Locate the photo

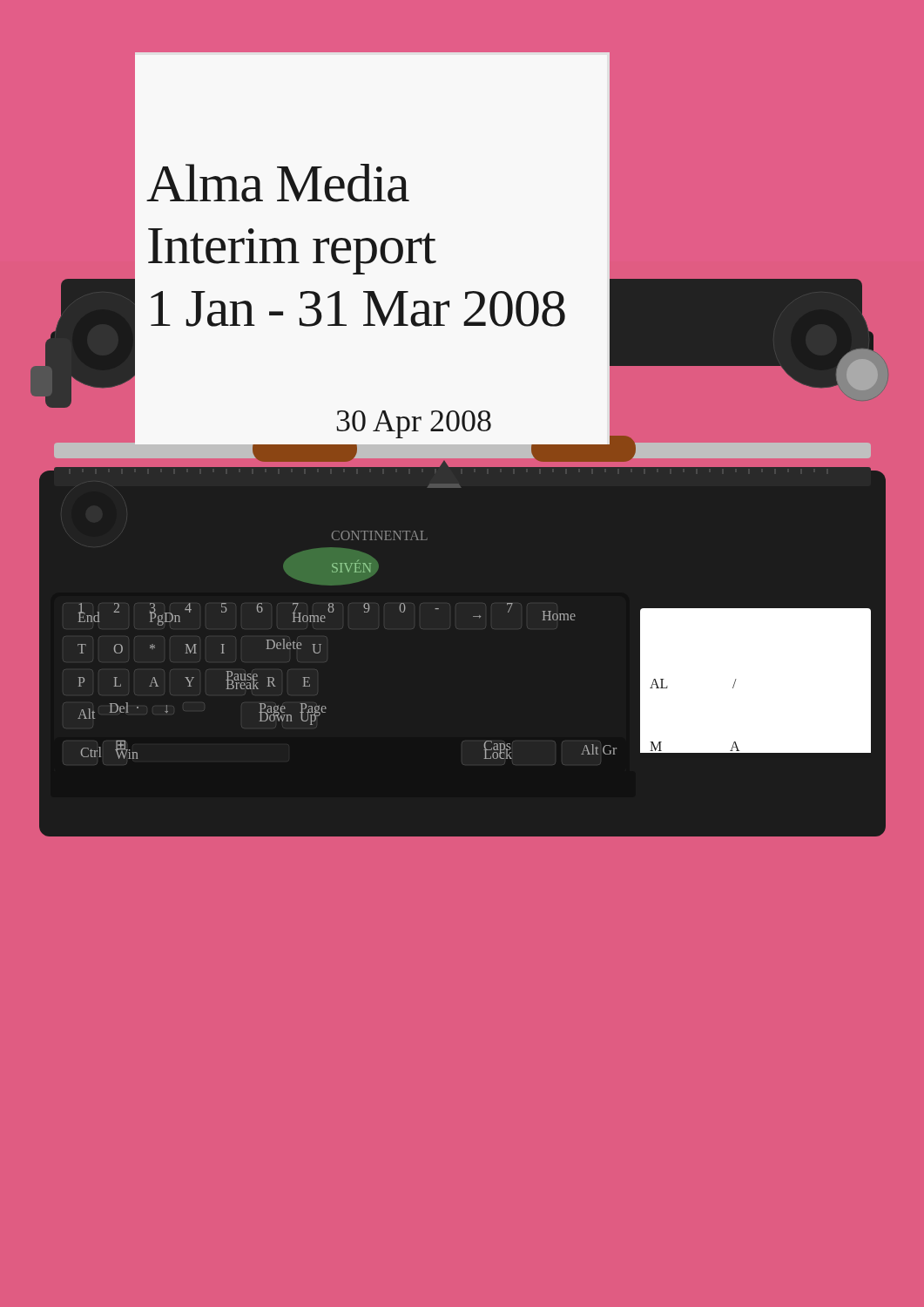tap(462, 654)
